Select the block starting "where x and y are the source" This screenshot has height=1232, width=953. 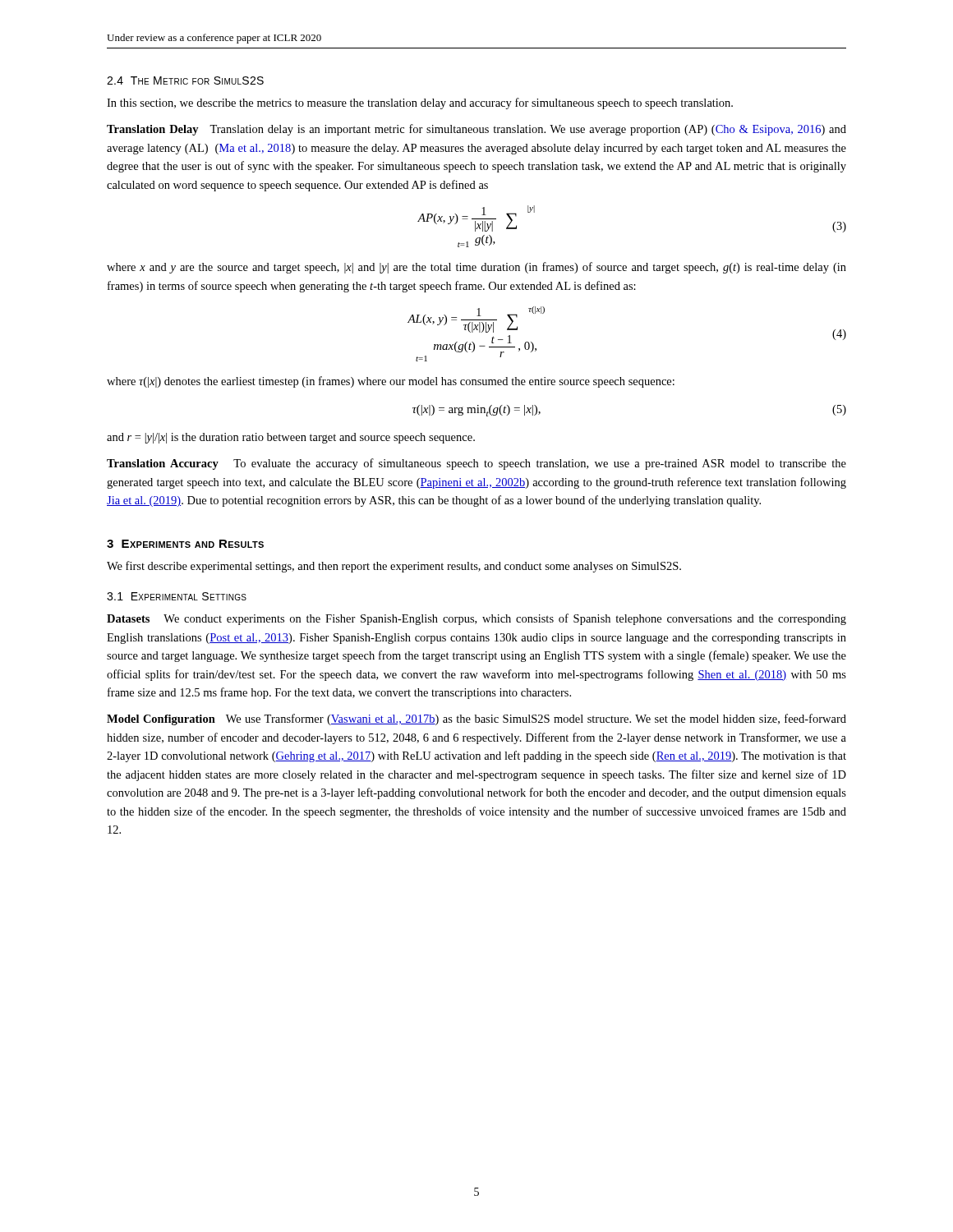click(476, 276)
